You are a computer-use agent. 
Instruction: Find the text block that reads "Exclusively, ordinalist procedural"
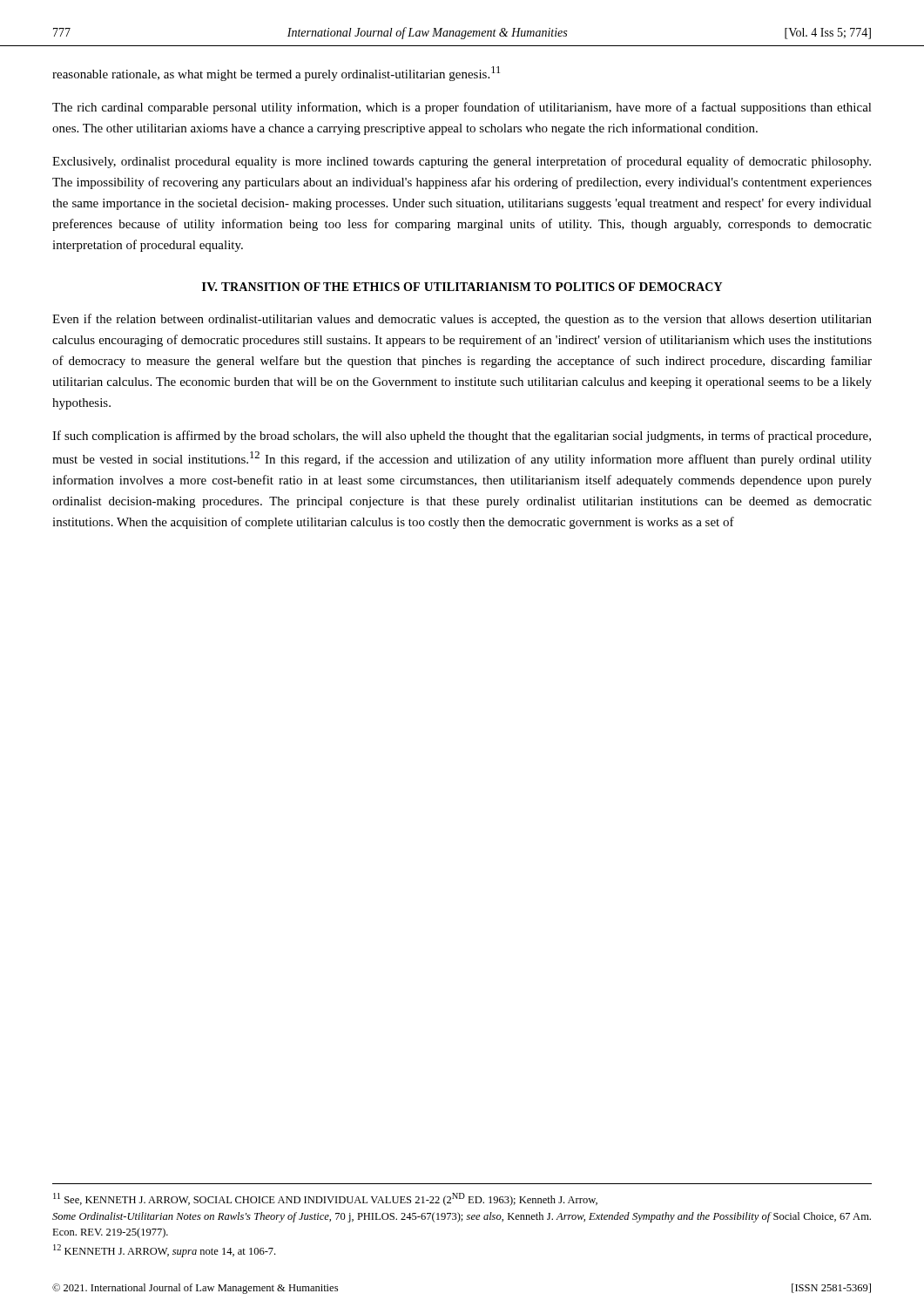pos(462,203)
